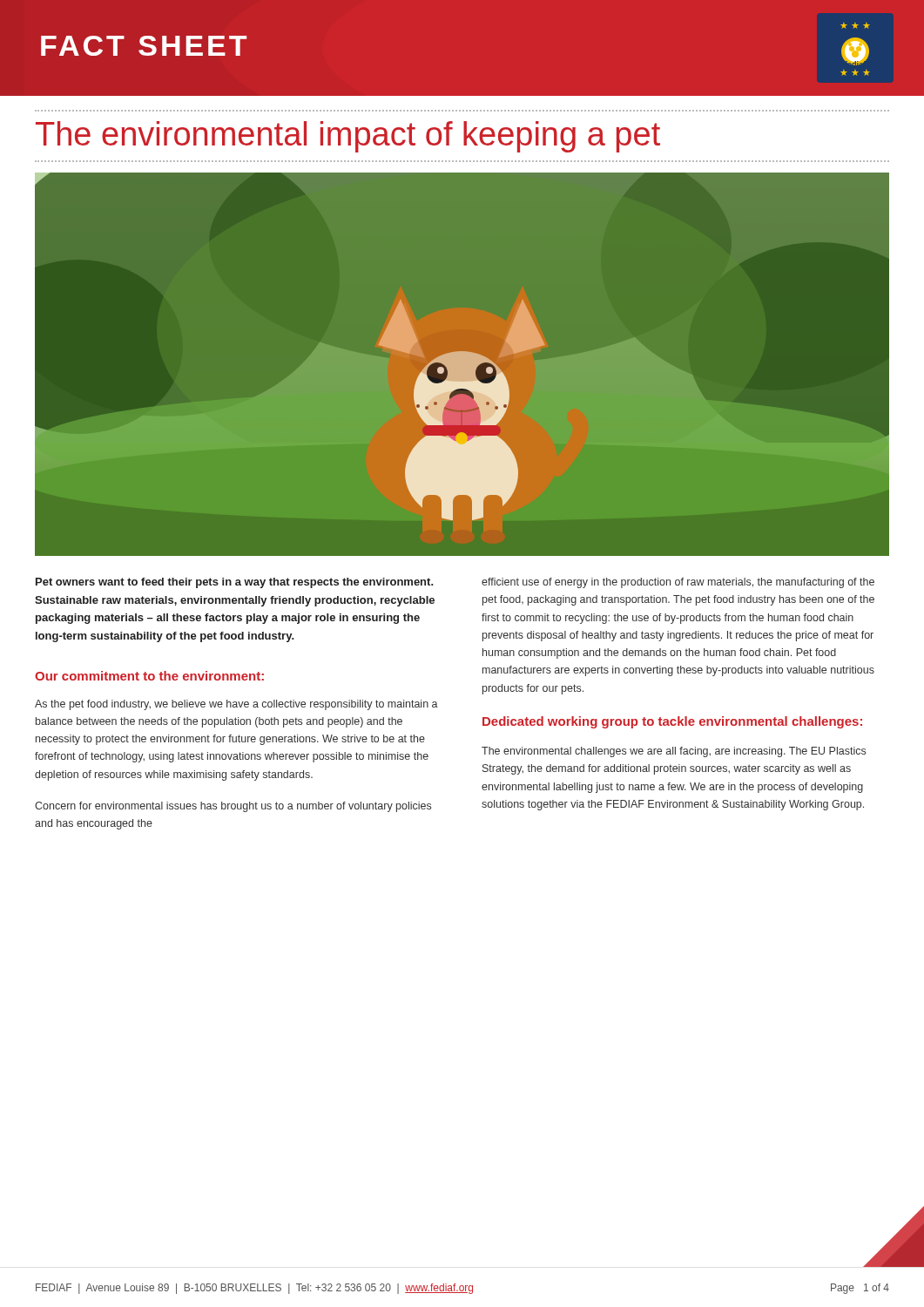Click on the photo
The image size is (924, 1307).
pyautogui.click(x=462, y=364)
